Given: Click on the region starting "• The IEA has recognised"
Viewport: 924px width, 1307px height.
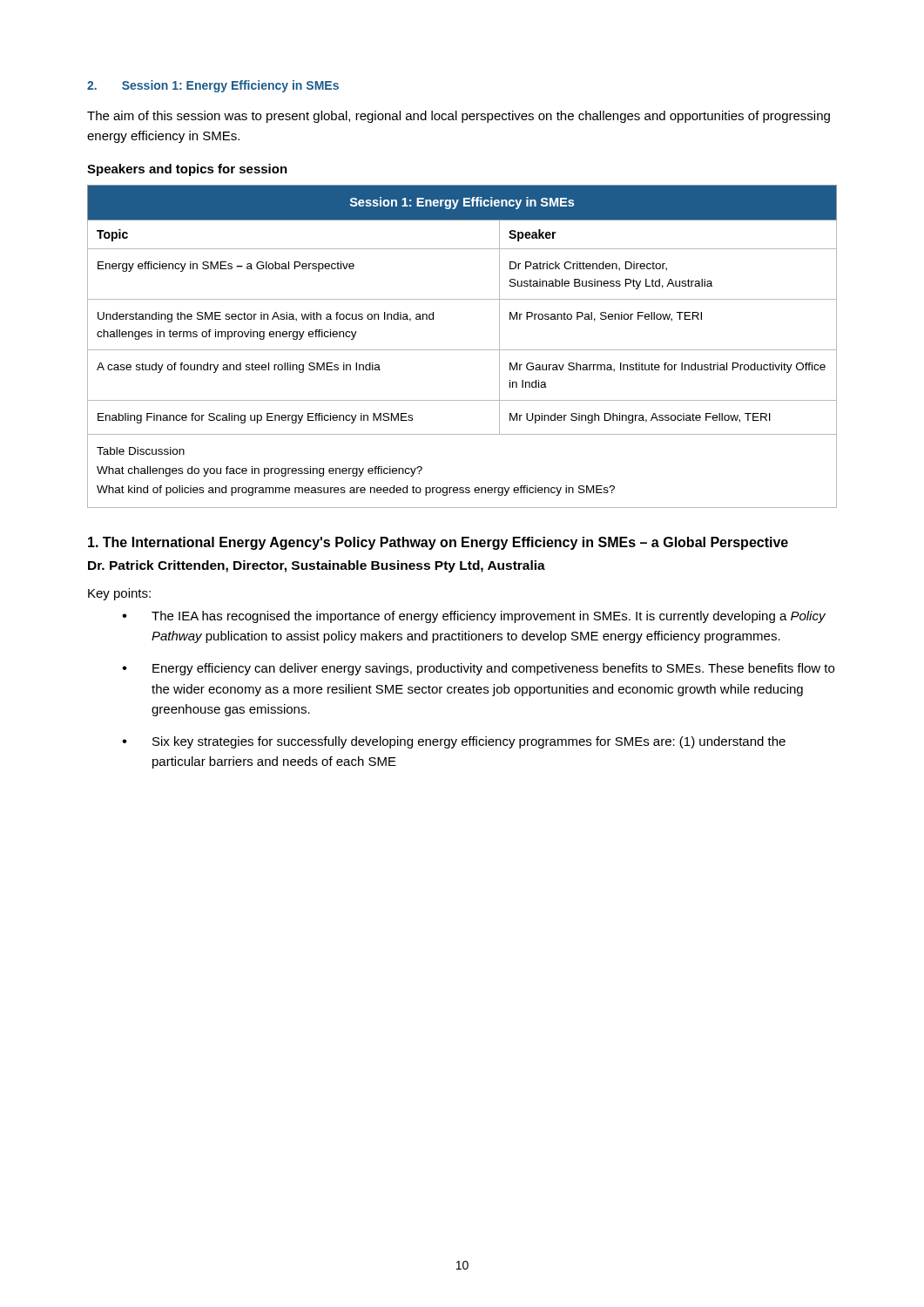Looking at the screenshot, I should coord(462,626).
